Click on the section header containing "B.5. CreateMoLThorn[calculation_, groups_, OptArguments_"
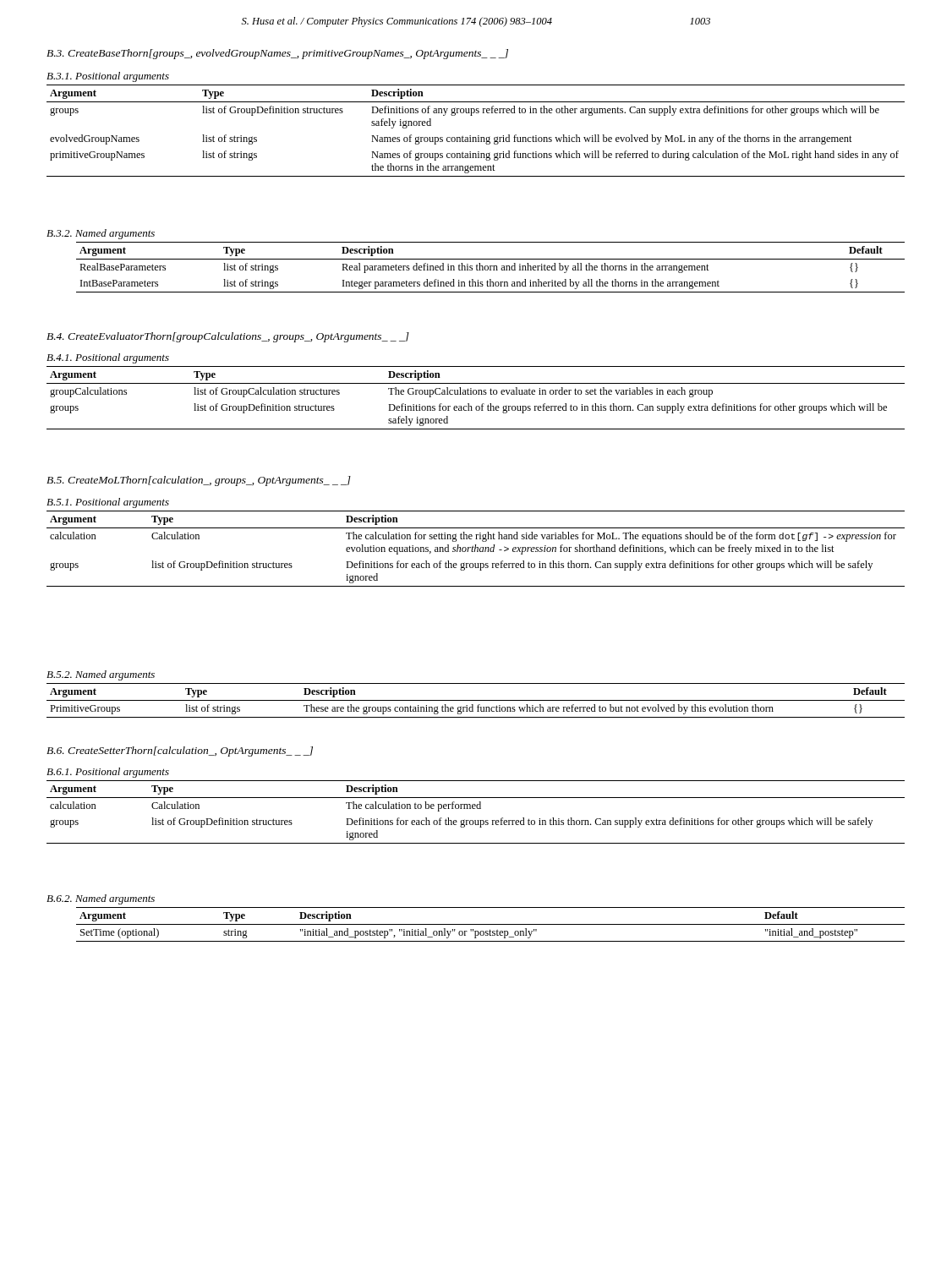The image size is (952, 1268). coord(199,480)
